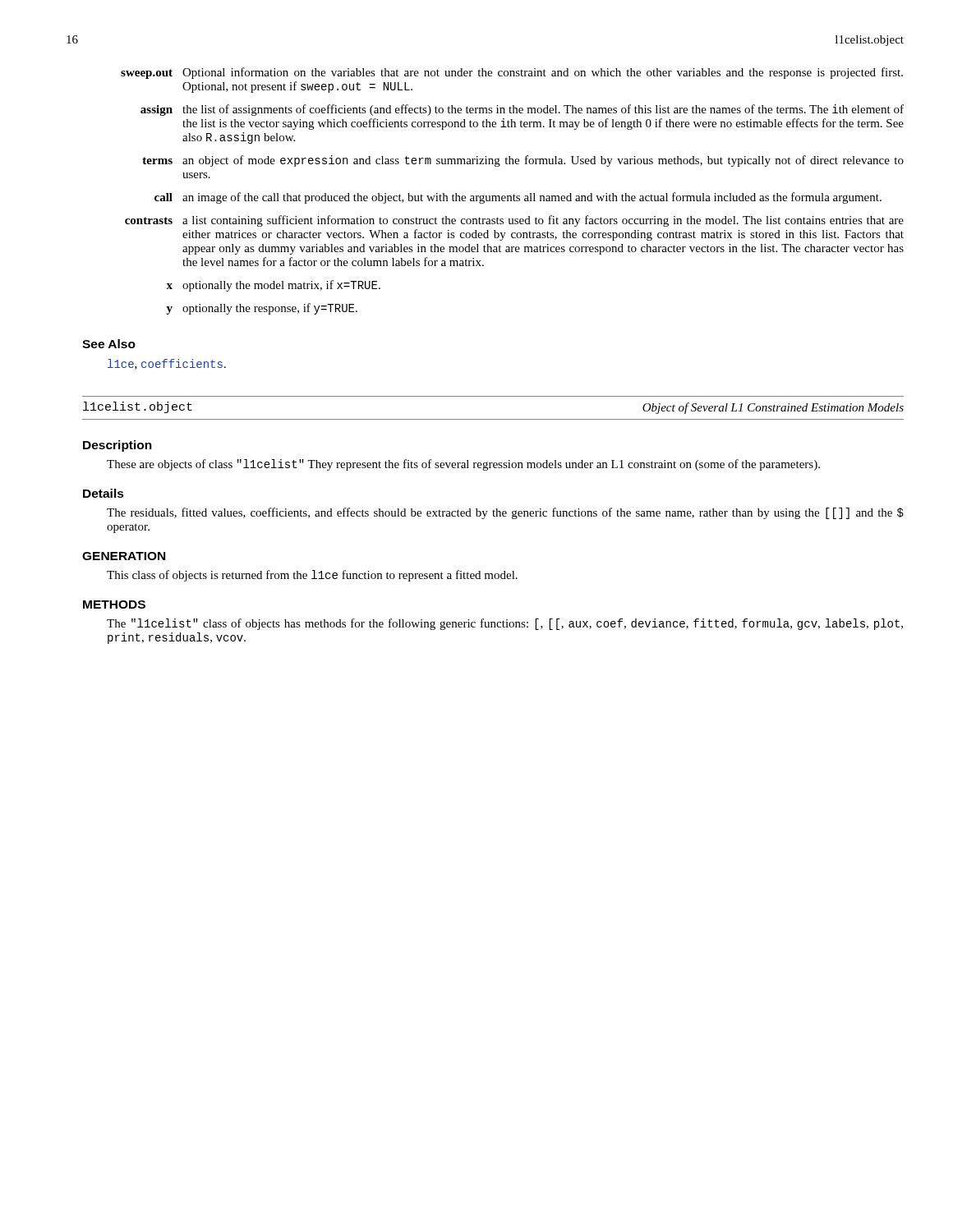Select the list item that reads "assign the list"
This screenshot has width=953, height=1232.
493,124
